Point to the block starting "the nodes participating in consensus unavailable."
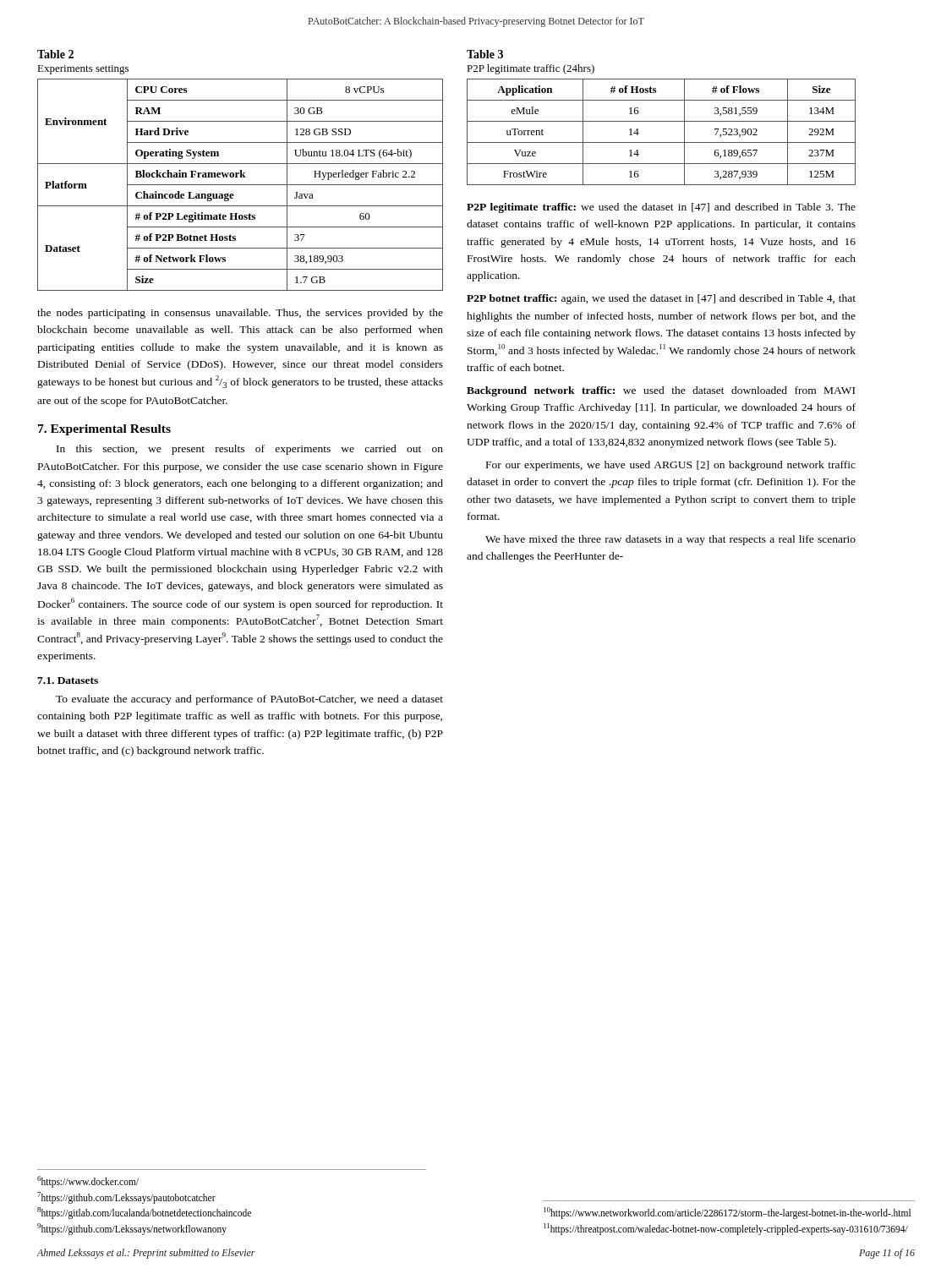 click(240, 357)
